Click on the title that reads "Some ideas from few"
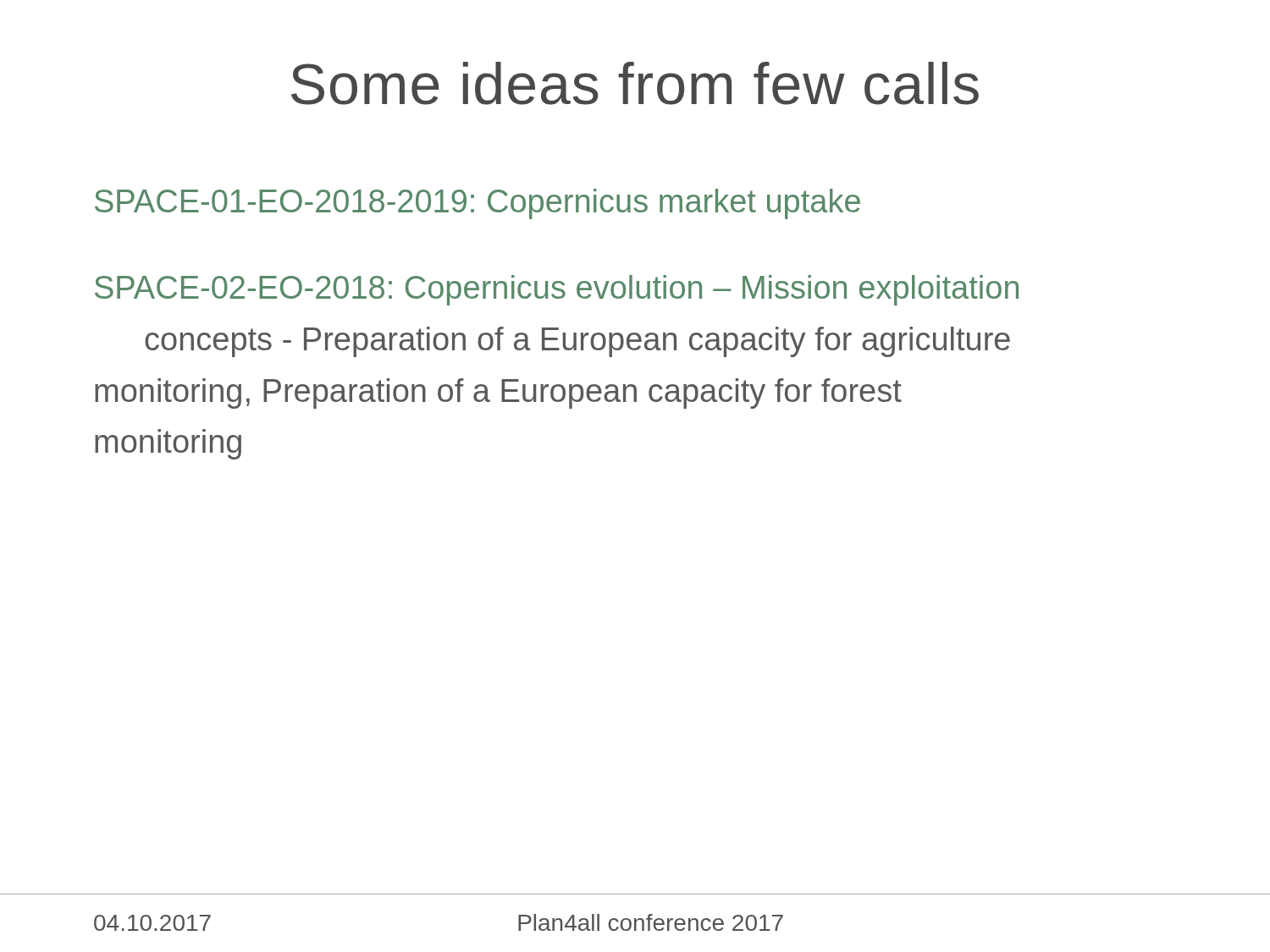The width and height of the screenshot is (1270, 952). point(635,84)
